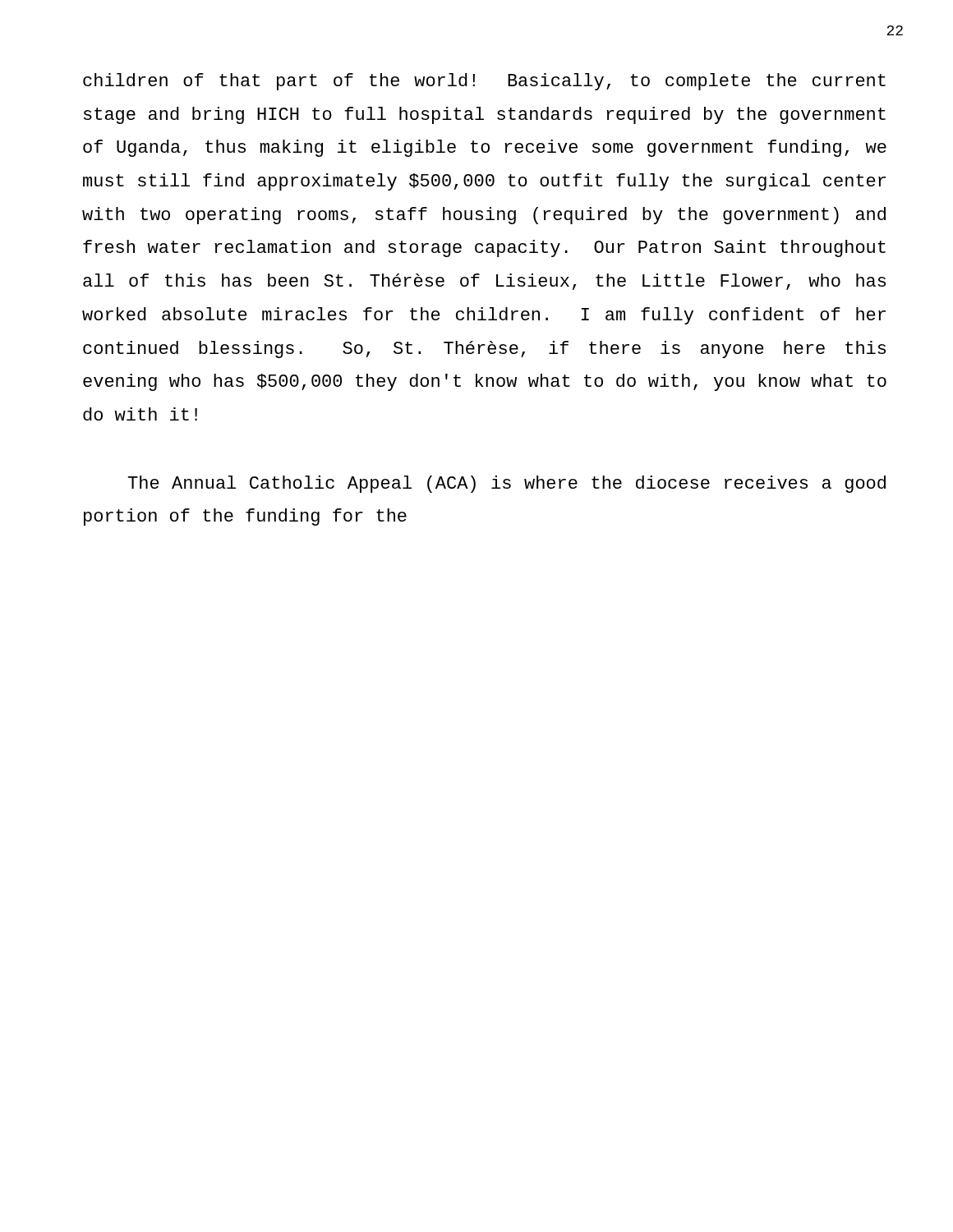Click on the region starting "children of that"
This screenshot has height=1232, width=953.
point(485,300)
